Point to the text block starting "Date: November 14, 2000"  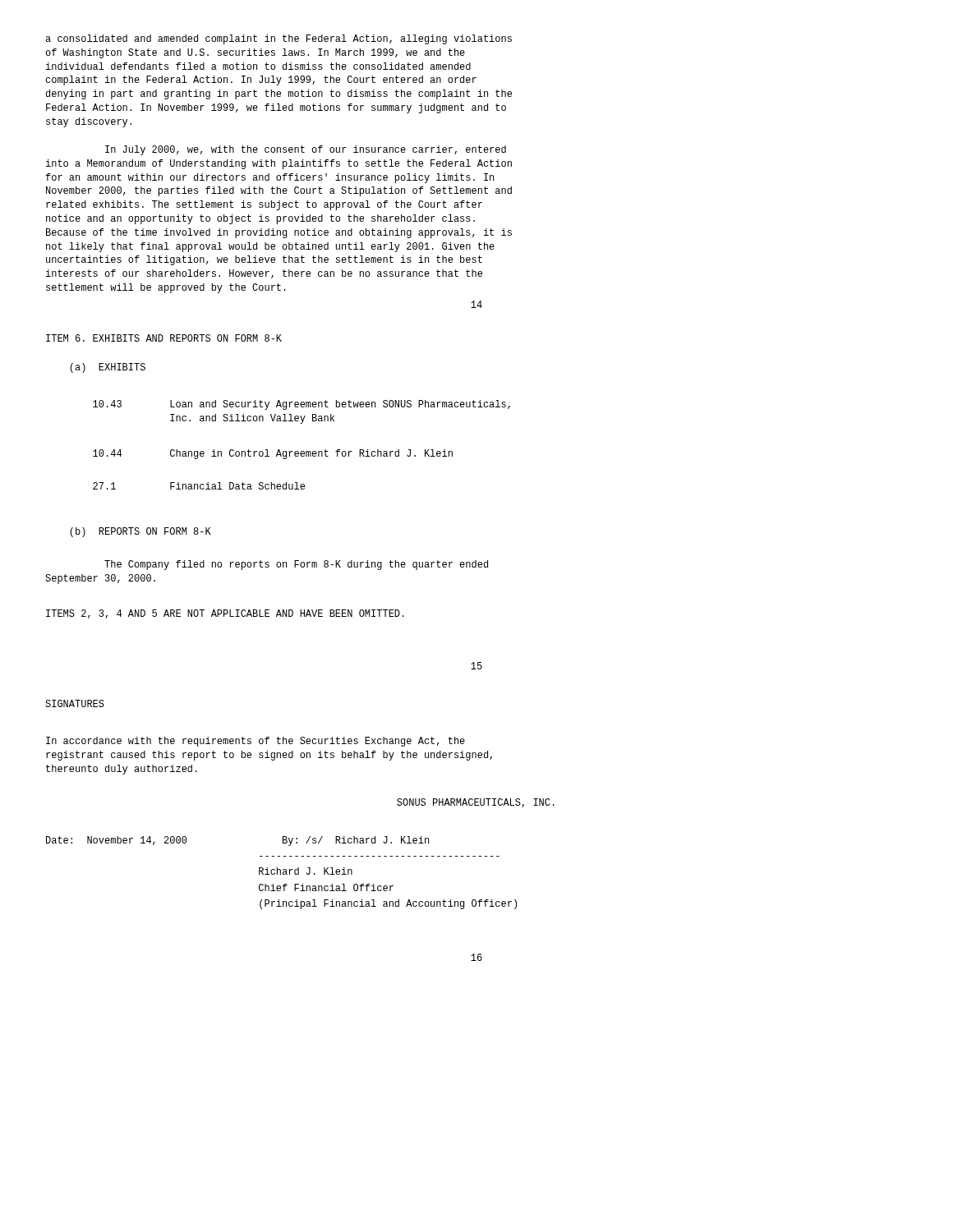tap(282, 873)
